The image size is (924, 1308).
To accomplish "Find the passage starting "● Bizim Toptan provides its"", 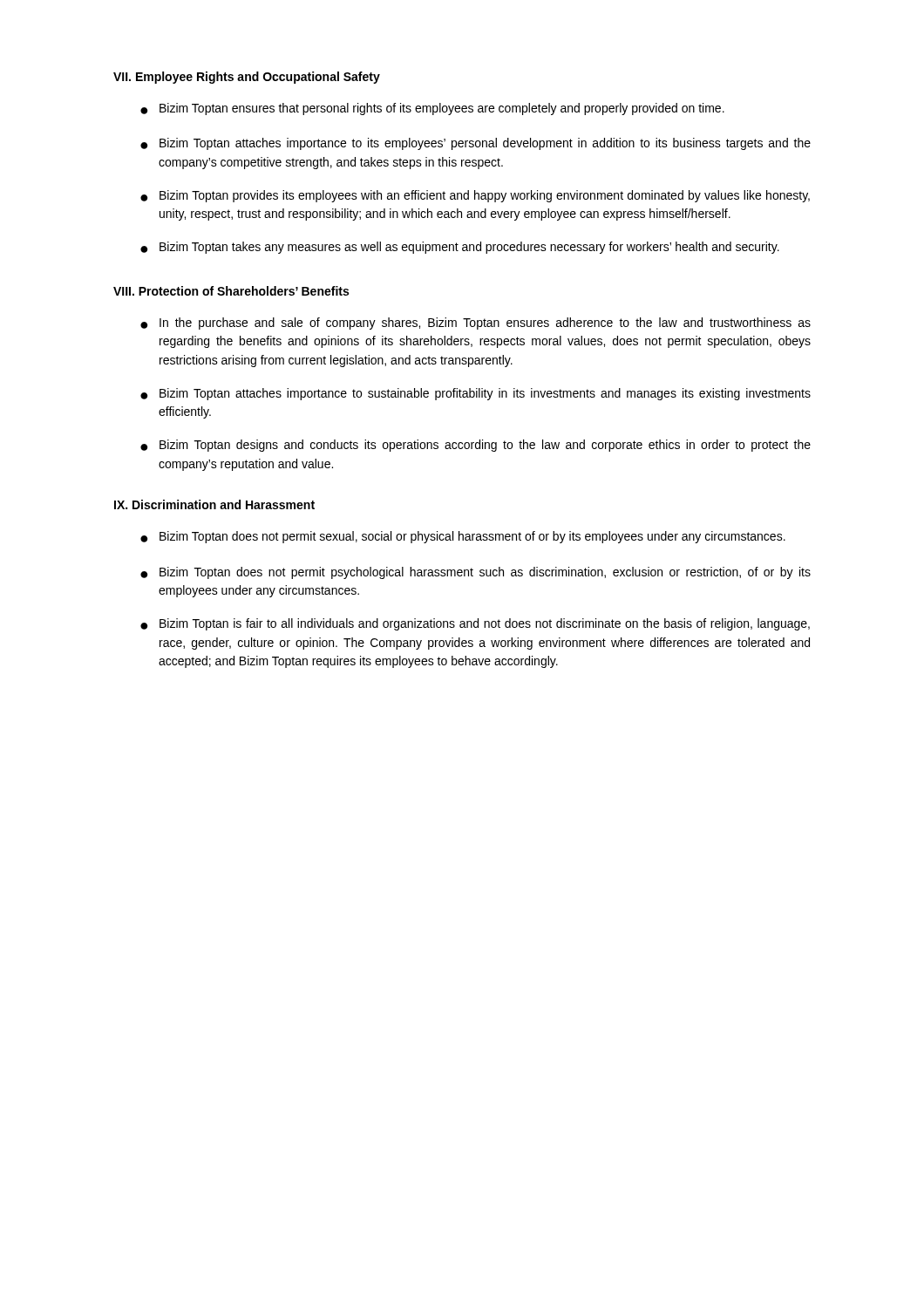I will [475, 205].
